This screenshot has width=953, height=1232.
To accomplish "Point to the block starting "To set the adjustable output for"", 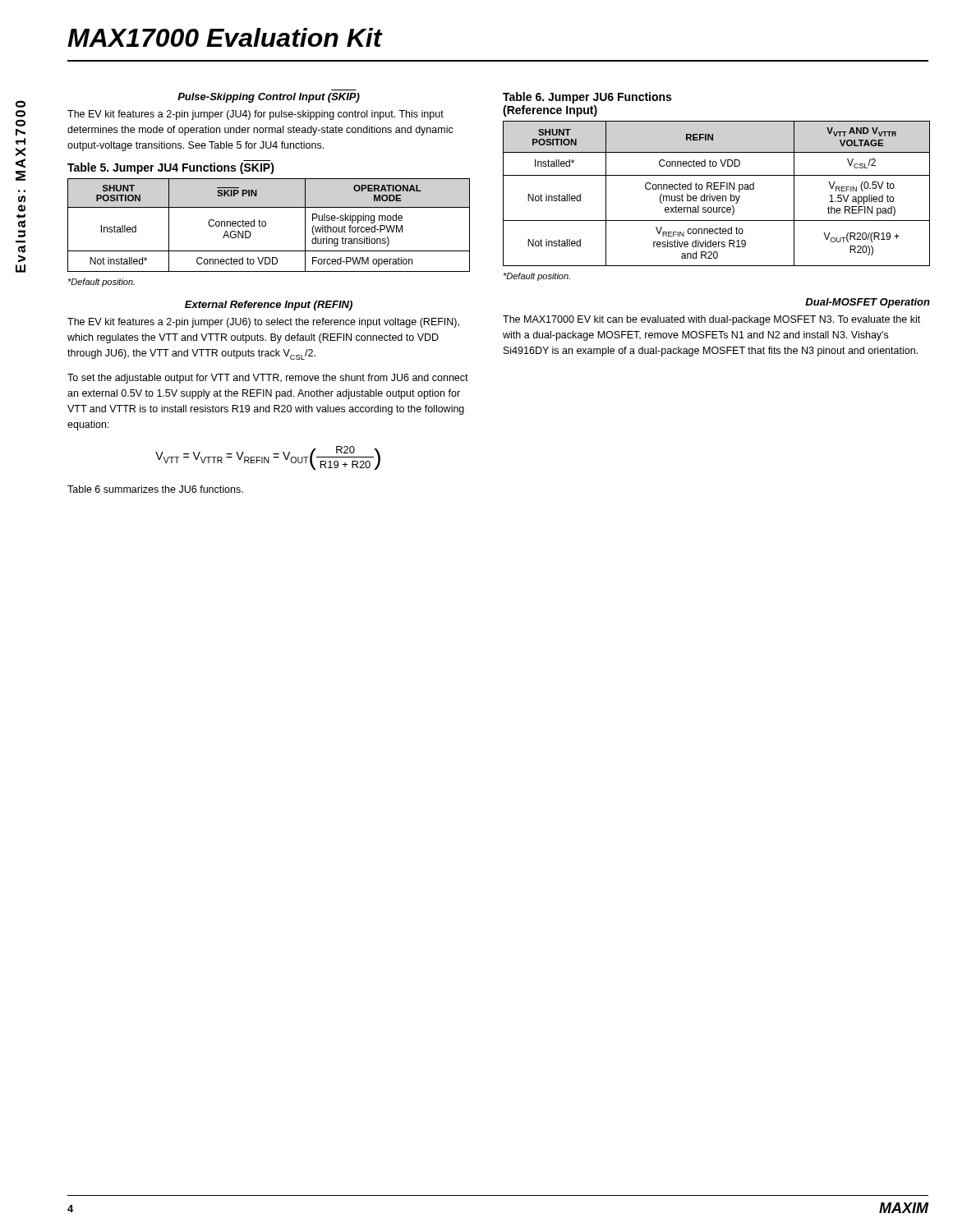I will [268, 401].
